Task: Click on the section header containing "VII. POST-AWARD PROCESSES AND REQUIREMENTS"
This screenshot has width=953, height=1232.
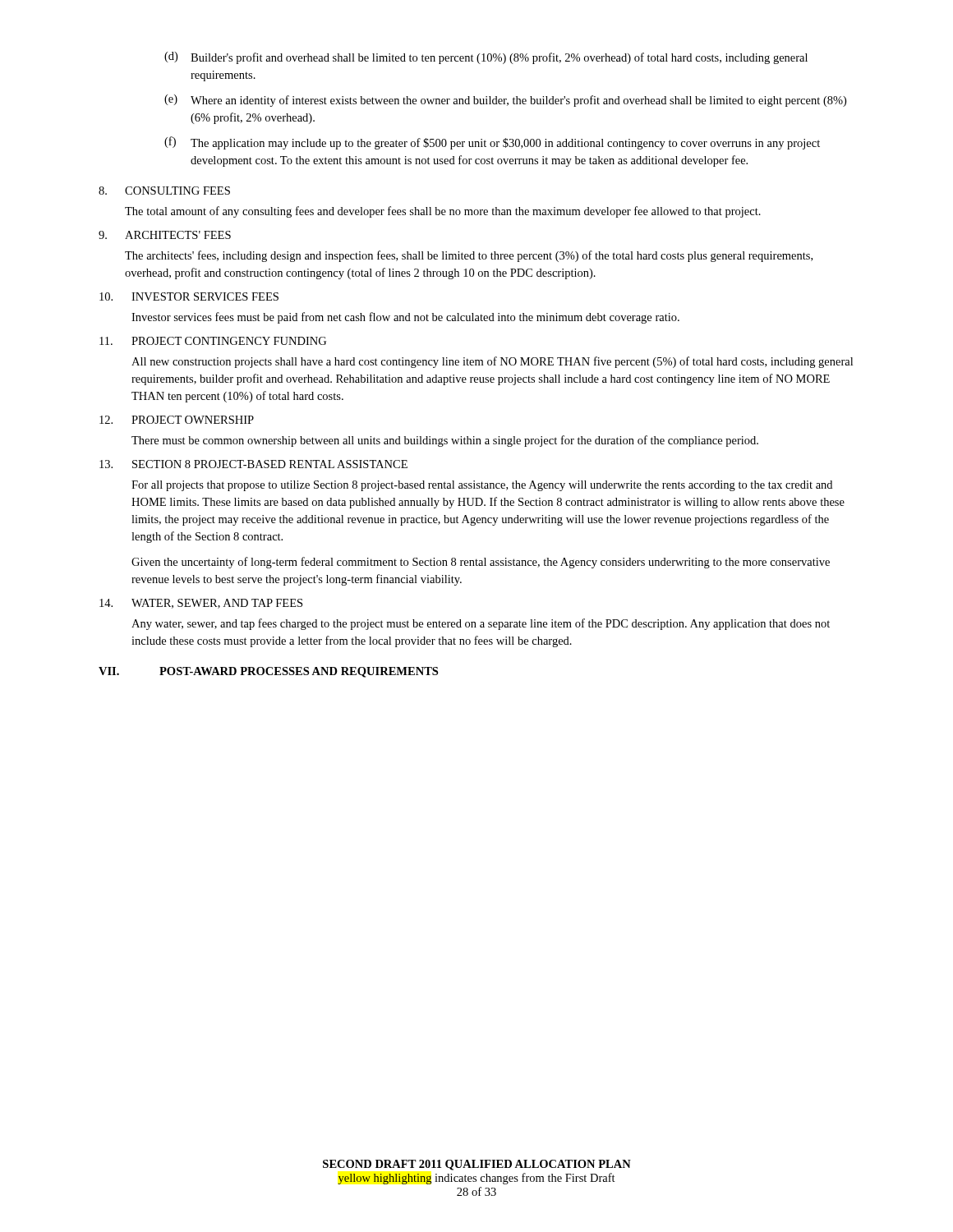Action: point(269,672)
